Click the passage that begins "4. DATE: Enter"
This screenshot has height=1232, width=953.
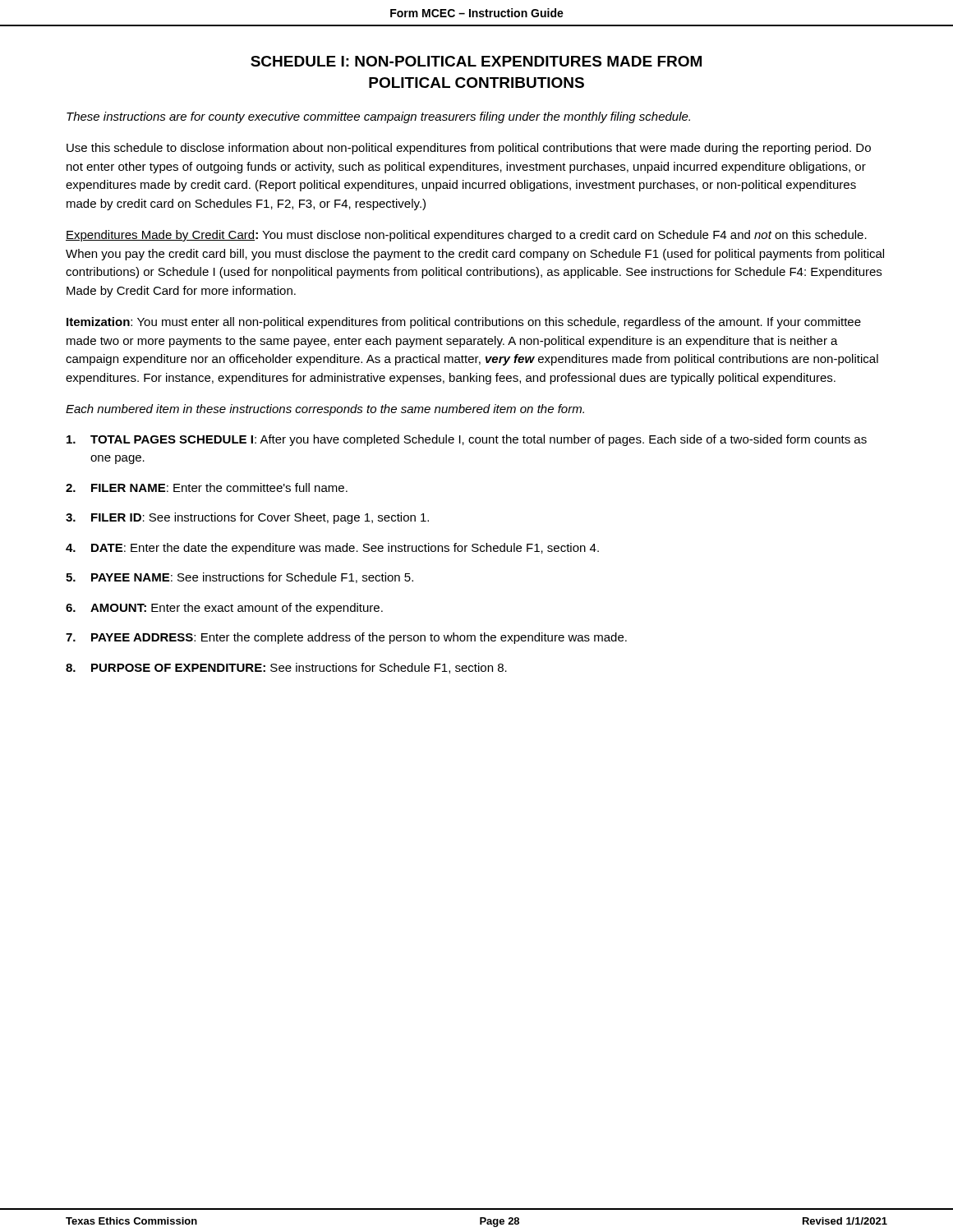pos(476,548)
